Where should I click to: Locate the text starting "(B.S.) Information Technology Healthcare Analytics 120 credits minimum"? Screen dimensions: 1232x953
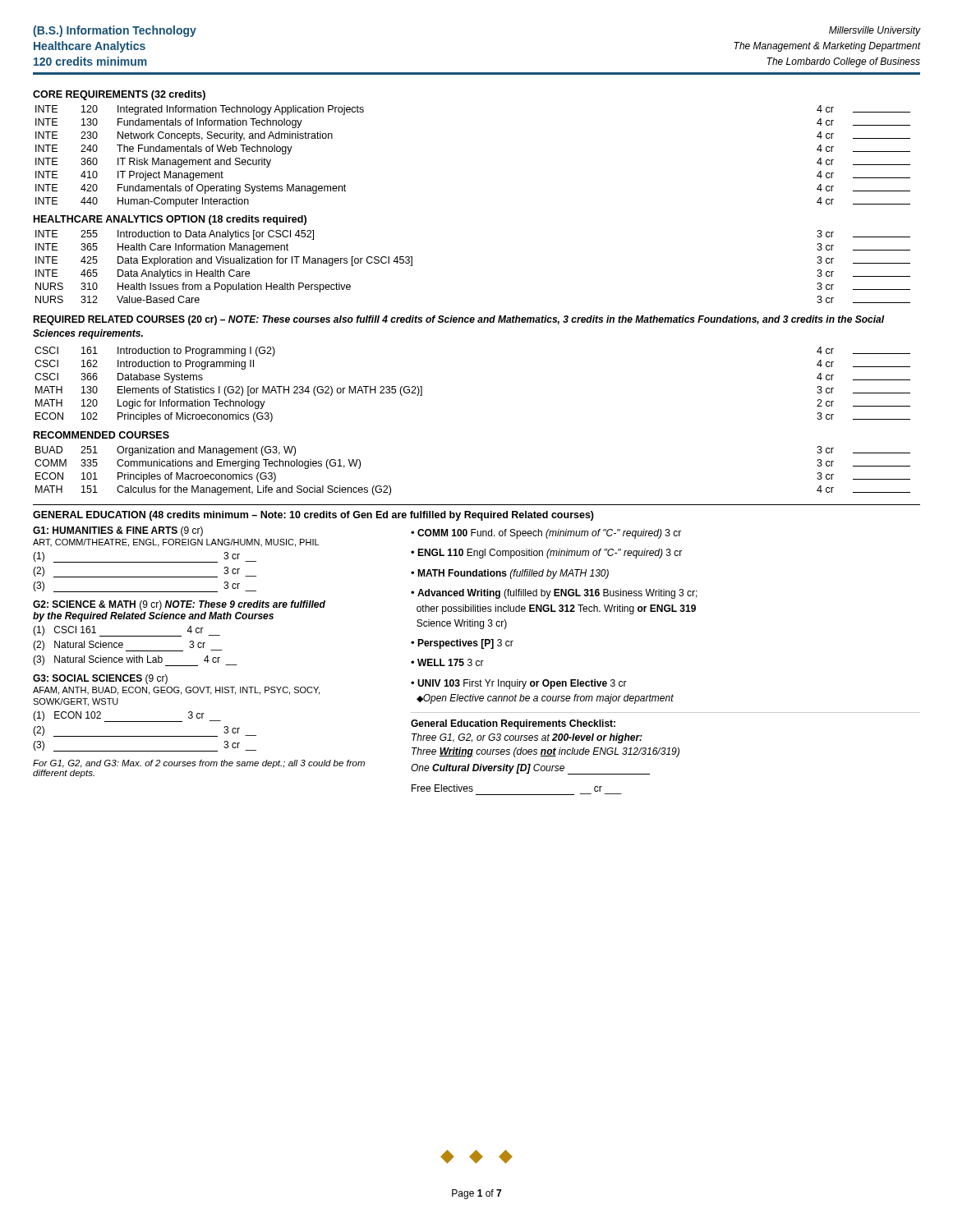(115, 46)
